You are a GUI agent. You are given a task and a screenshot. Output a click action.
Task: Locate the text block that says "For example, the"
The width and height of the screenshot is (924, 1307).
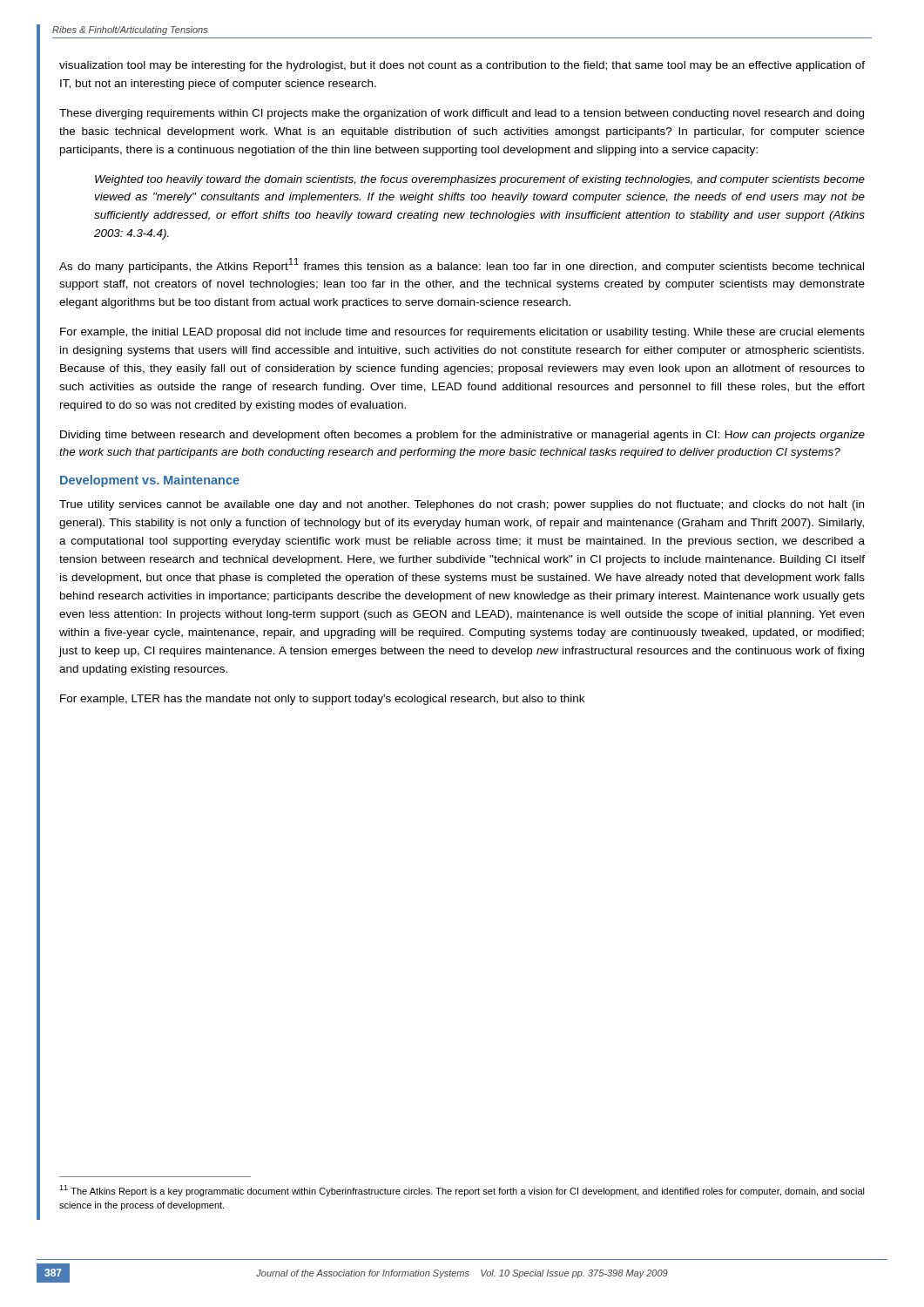coord(462,368)
